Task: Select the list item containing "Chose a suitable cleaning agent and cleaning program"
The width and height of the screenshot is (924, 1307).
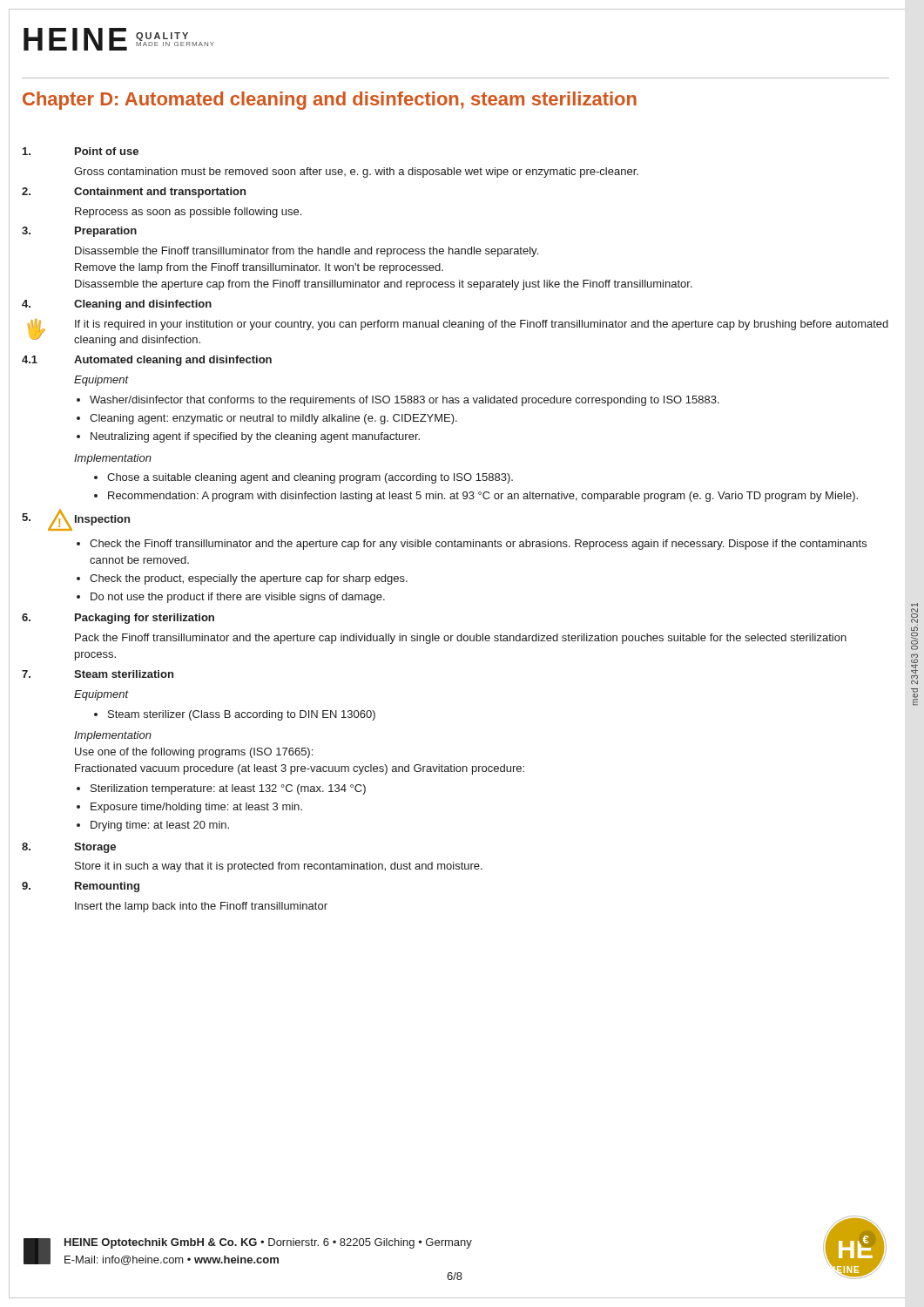Action: (455, 488)
